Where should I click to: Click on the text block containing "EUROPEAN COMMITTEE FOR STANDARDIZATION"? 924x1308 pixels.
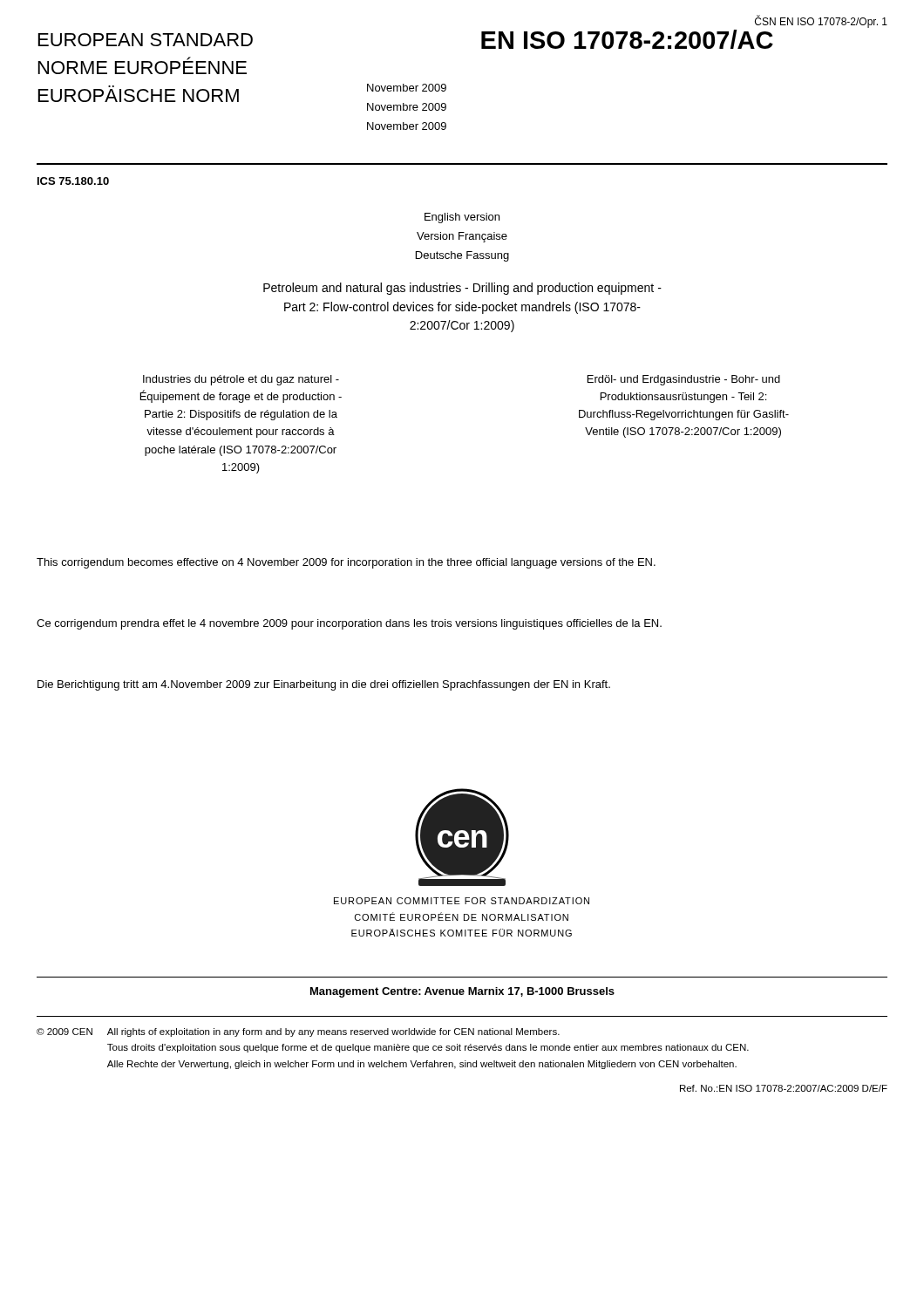pyautogui.click(x=462, y=917)
